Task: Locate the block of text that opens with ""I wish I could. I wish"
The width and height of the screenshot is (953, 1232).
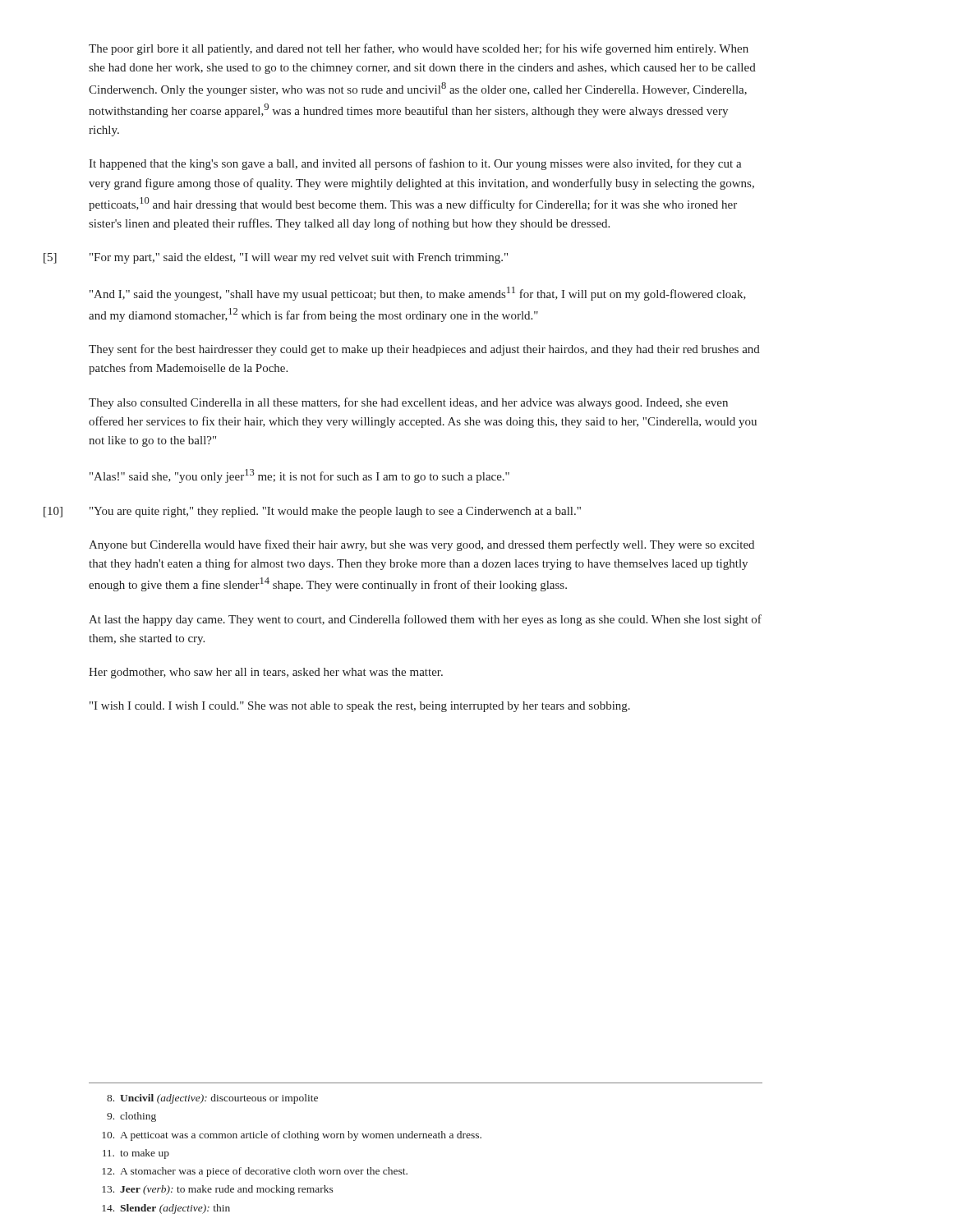Action: click(x=360, y=706)
